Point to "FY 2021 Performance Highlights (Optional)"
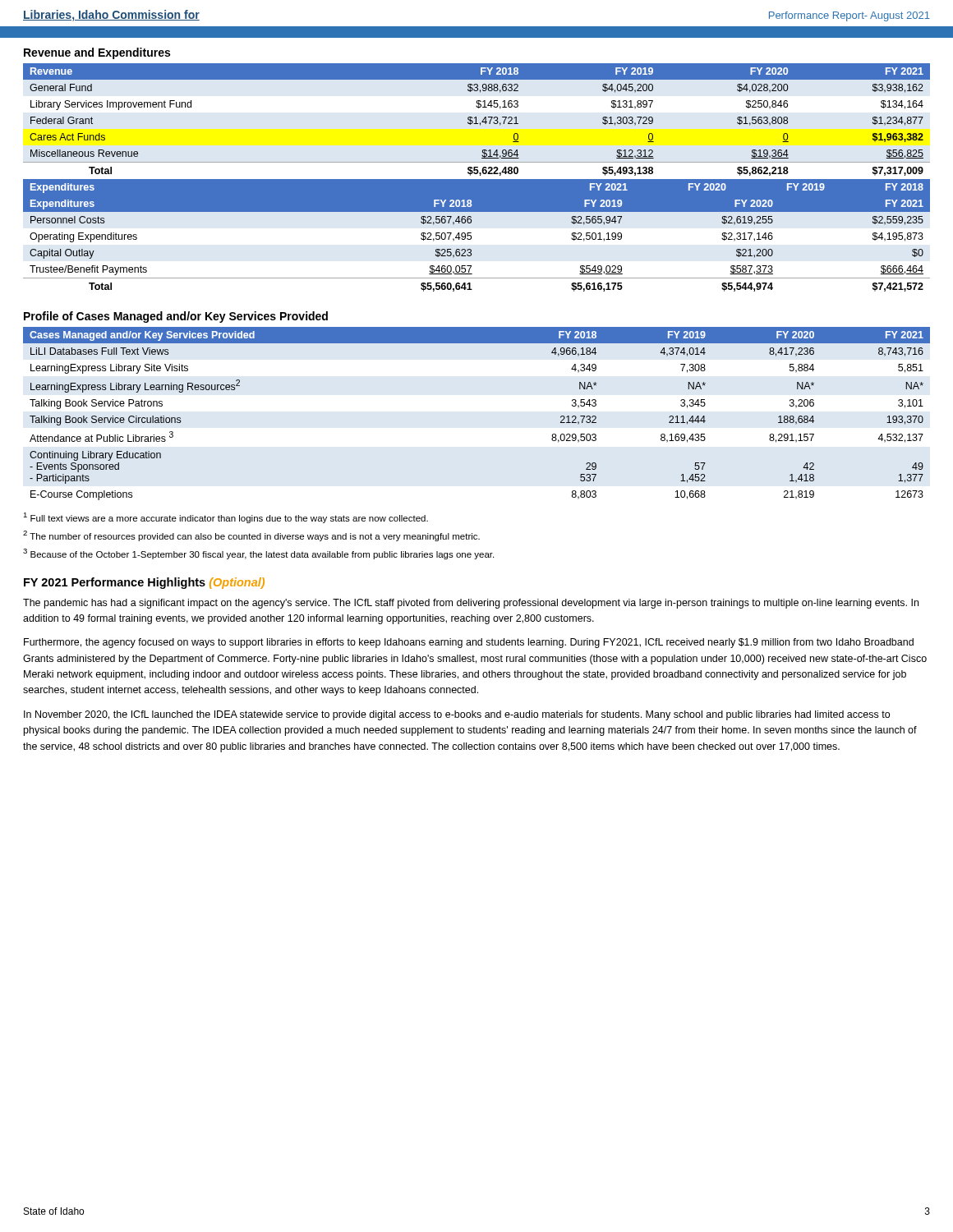953x1232 pixels. click(x=144, y=582)
